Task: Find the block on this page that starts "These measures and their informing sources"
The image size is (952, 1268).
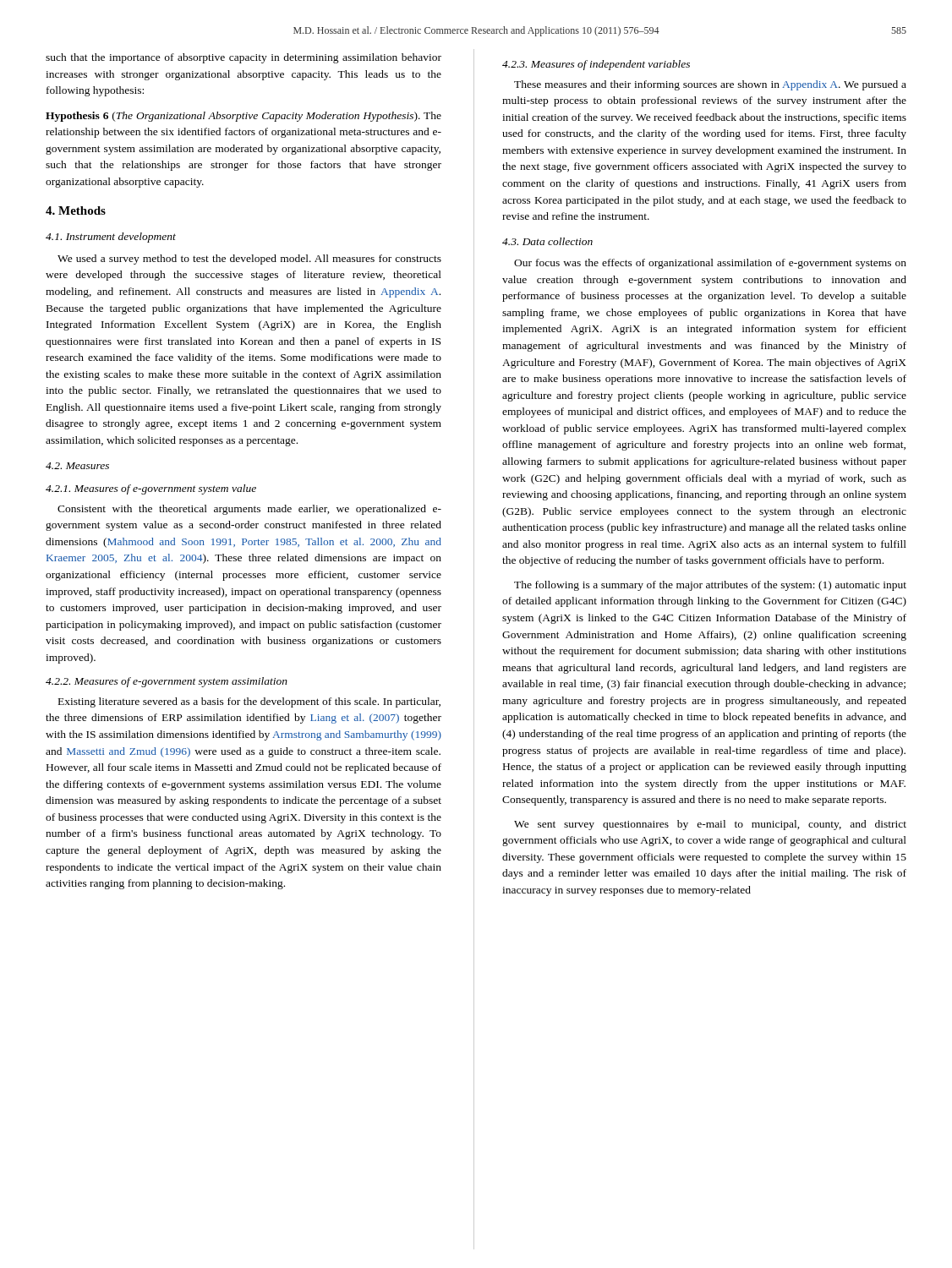Action: pyautogui.click(x=704, y=150)
